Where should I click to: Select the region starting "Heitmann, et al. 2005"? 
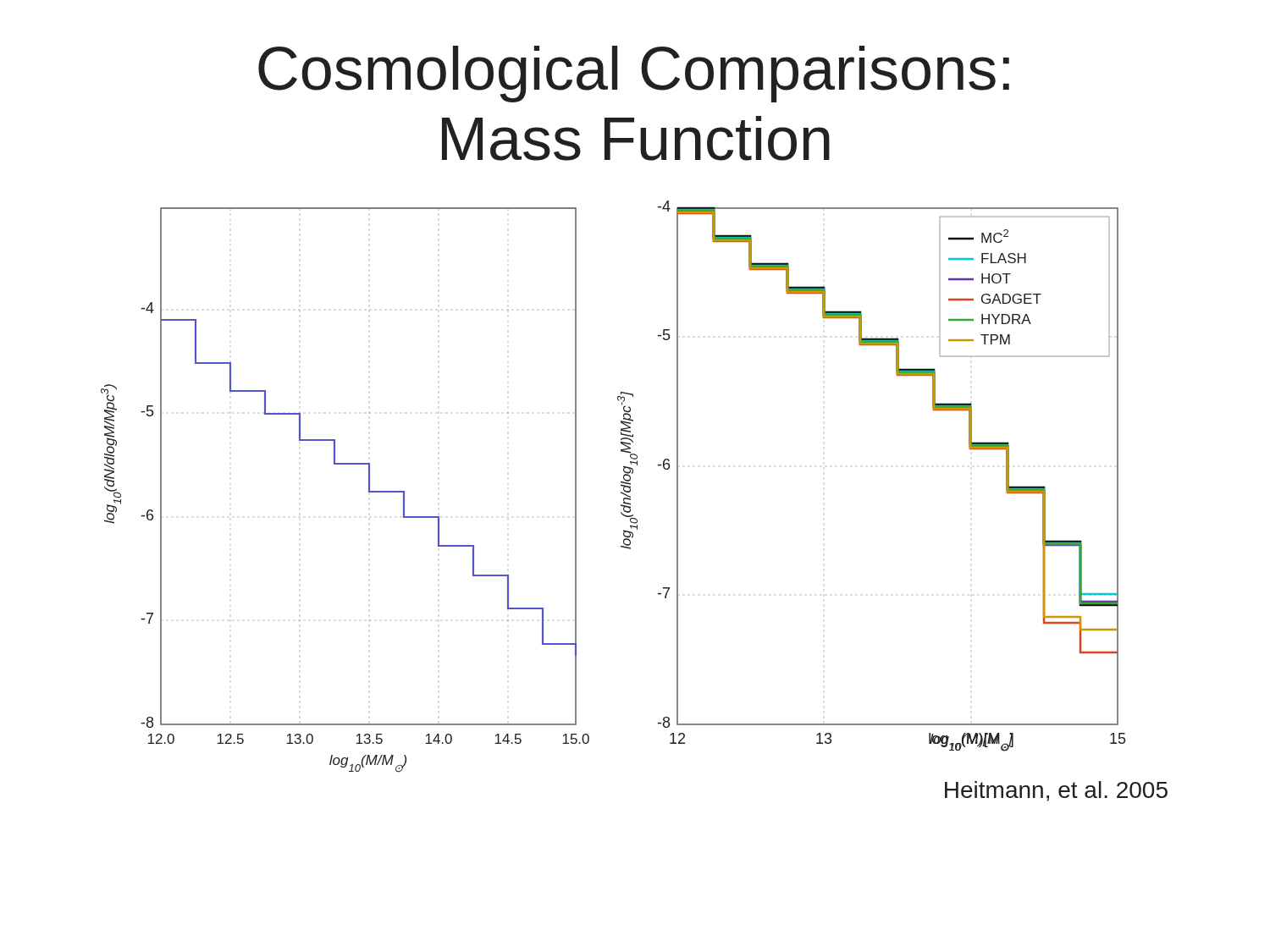[x=1056, y=790]
